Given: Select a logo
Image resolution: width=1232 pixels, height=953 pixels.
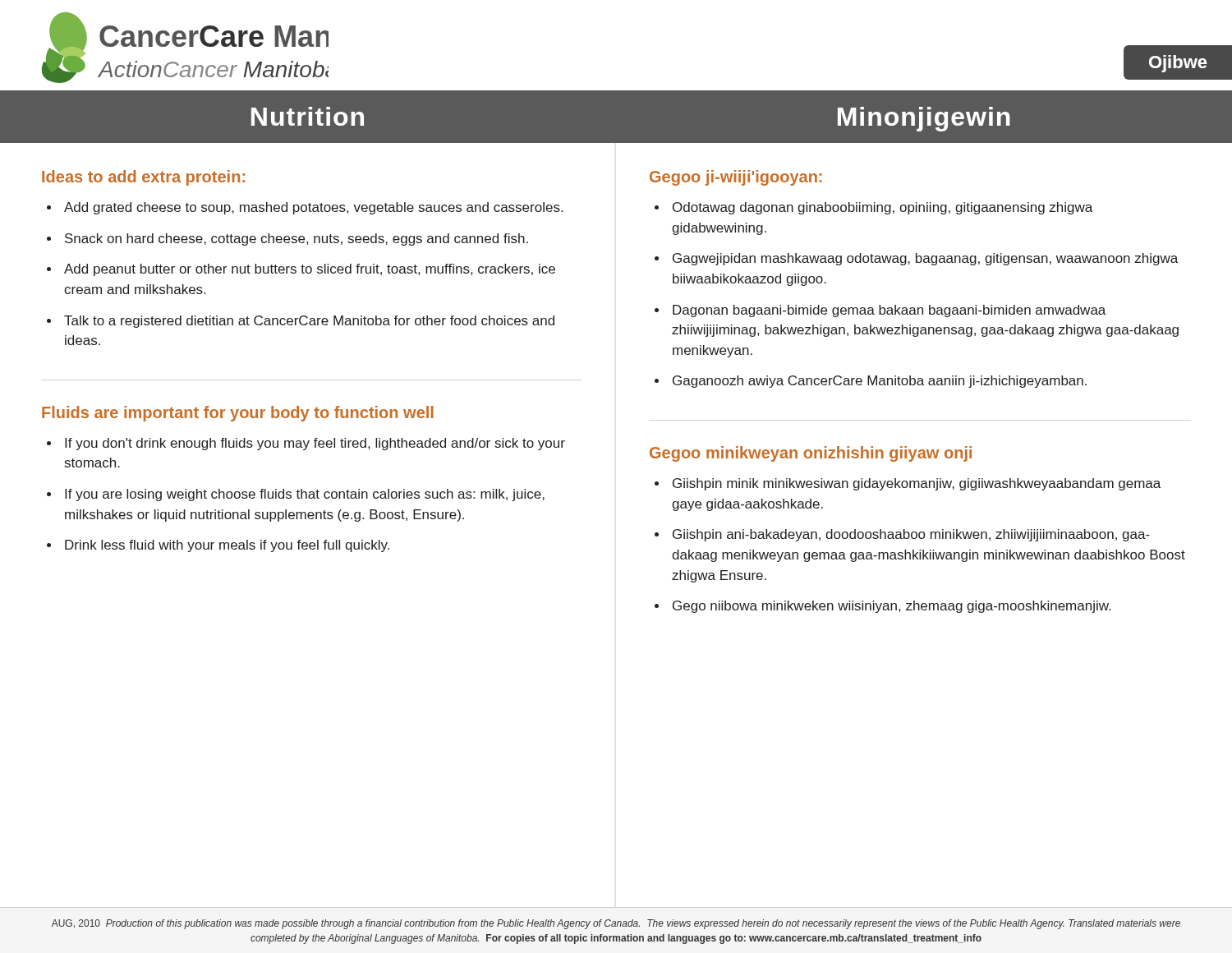Looking at the screenshot, I should point(181,51).
